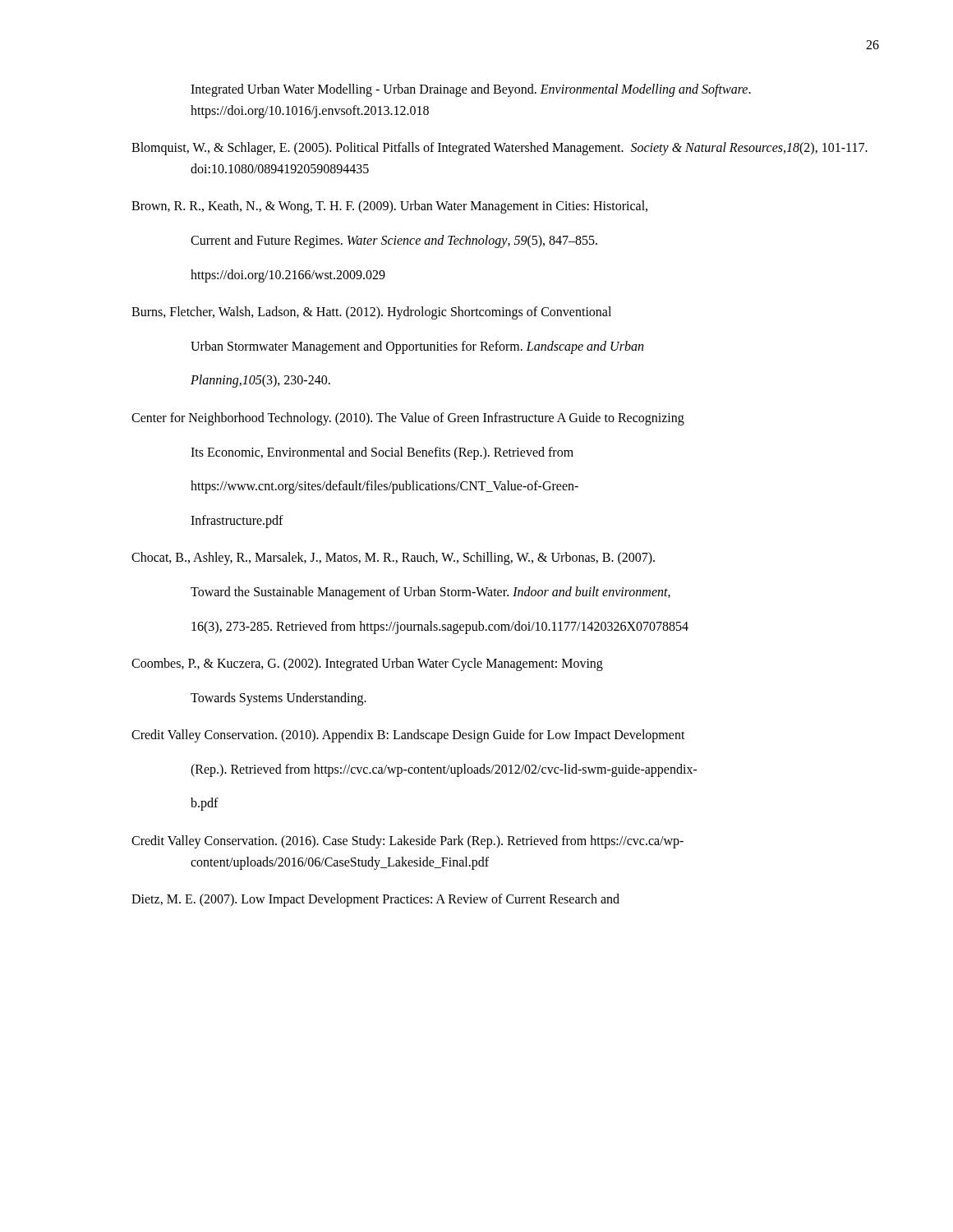Navigate to the text starting "Coombes, P., & Kuczera,"
The width and height of the screenshot is (953, 1232).
point(505,664)
